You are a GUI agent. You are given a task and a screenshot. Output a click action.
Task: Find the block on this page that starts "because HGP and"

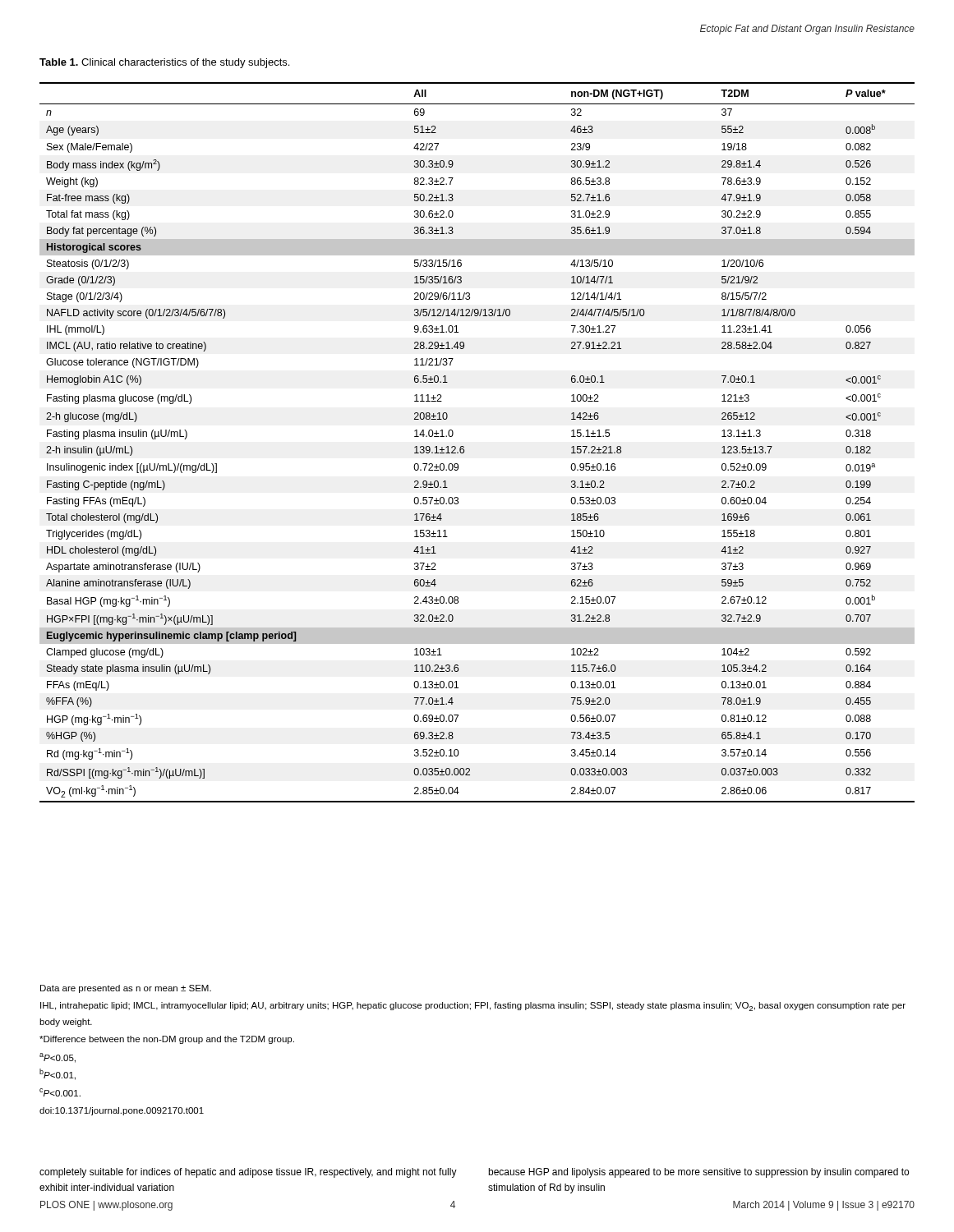(x=699, y=1180)
